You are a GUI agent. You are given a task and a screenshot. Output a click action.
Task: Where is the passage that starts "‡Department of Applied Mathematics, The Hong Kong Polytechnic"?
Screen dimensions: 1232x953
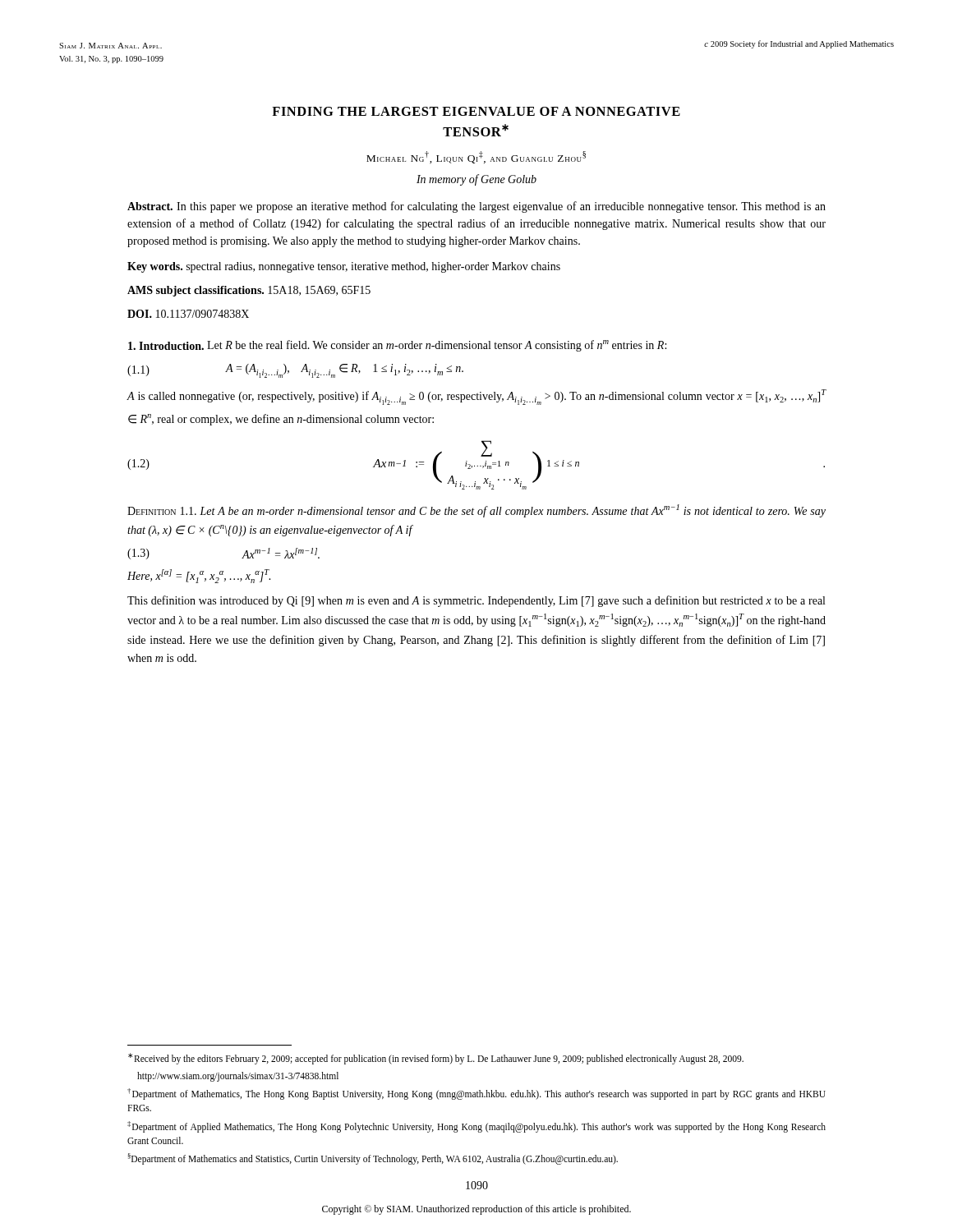[x=476, y=1132]
